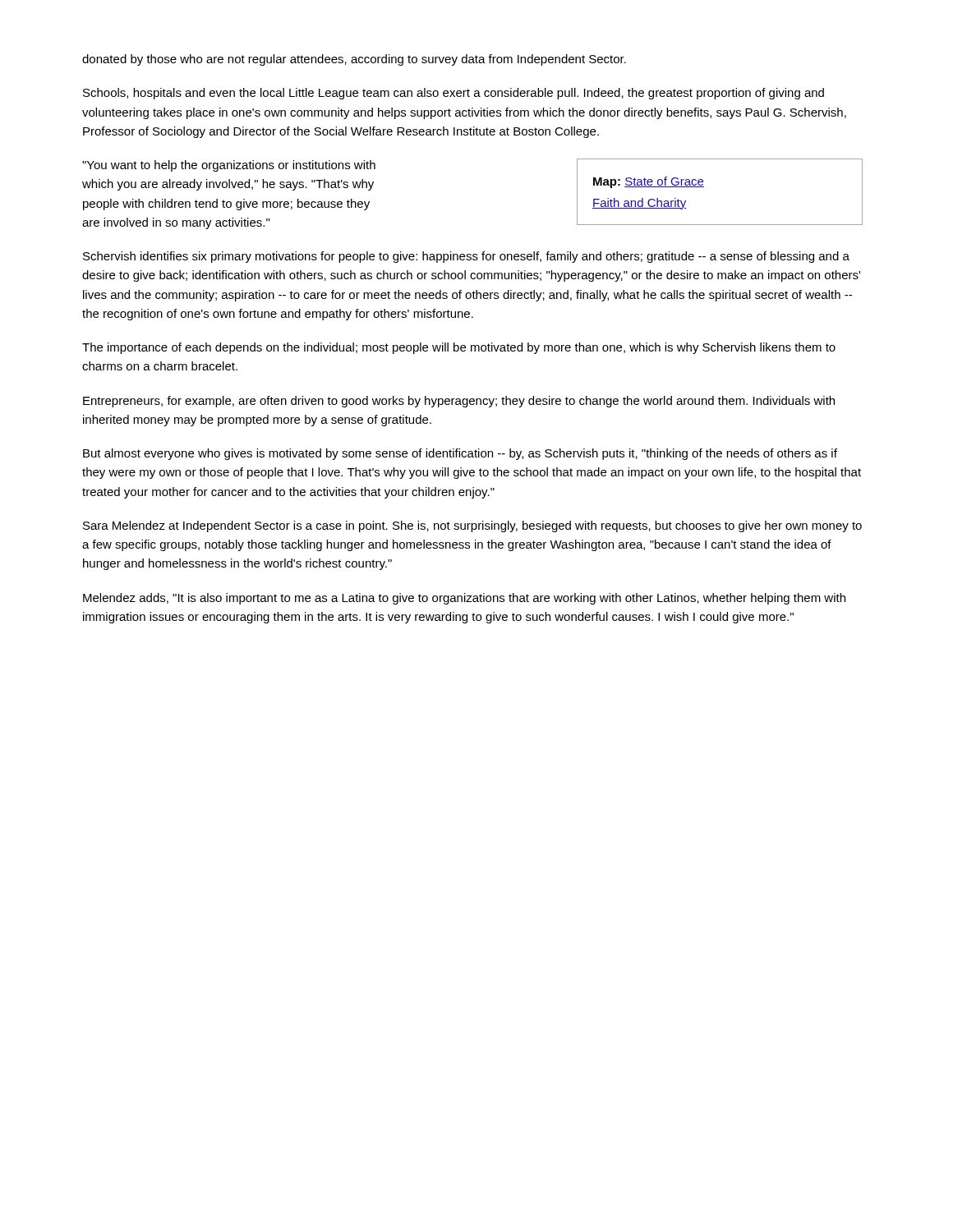Navigate to the text block starting "But almost everyone who gives is"

coord(472,472)
